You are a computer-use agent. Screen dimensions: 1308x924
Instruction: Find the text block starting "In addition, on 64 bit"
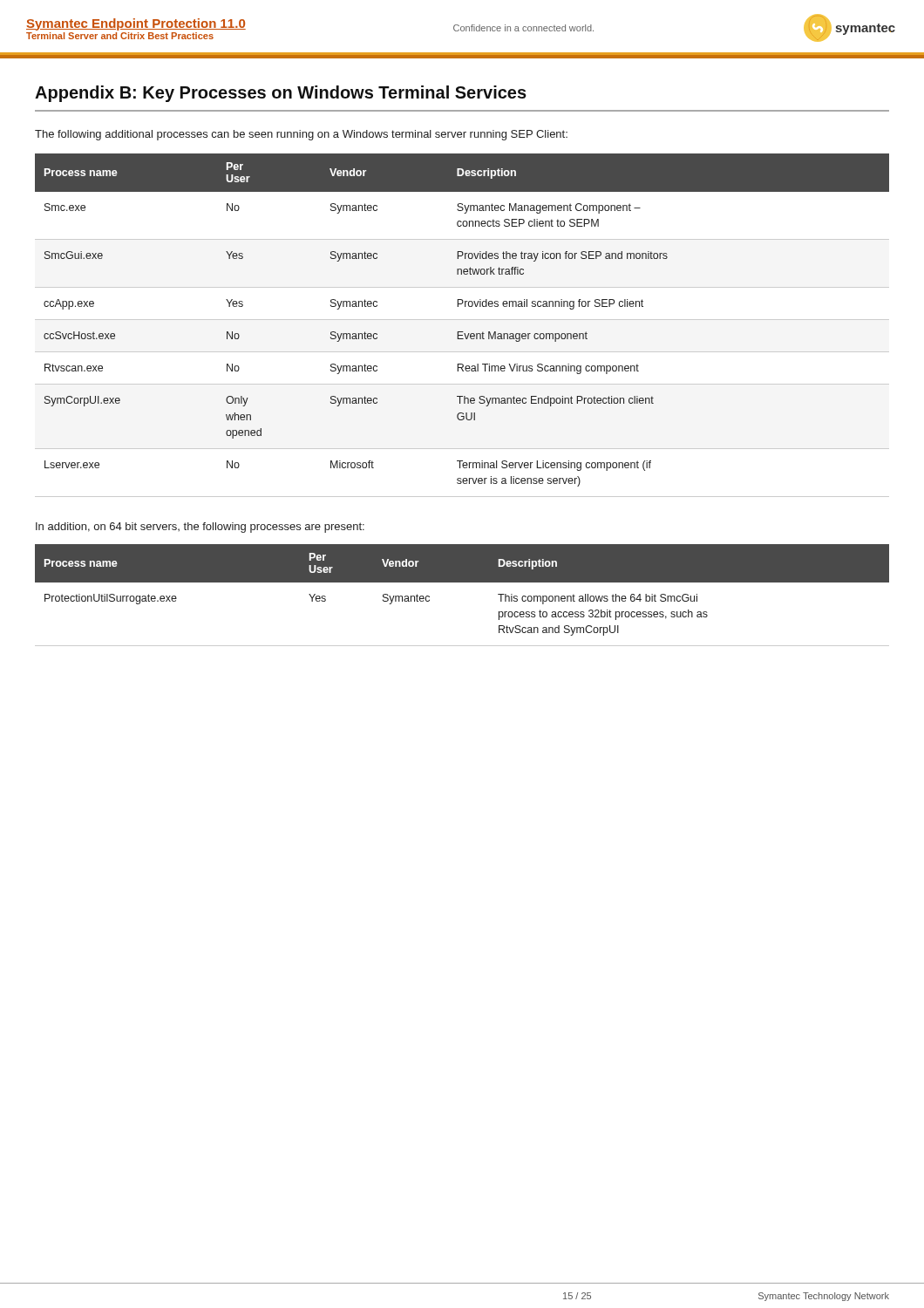click(x=200, y=526)
